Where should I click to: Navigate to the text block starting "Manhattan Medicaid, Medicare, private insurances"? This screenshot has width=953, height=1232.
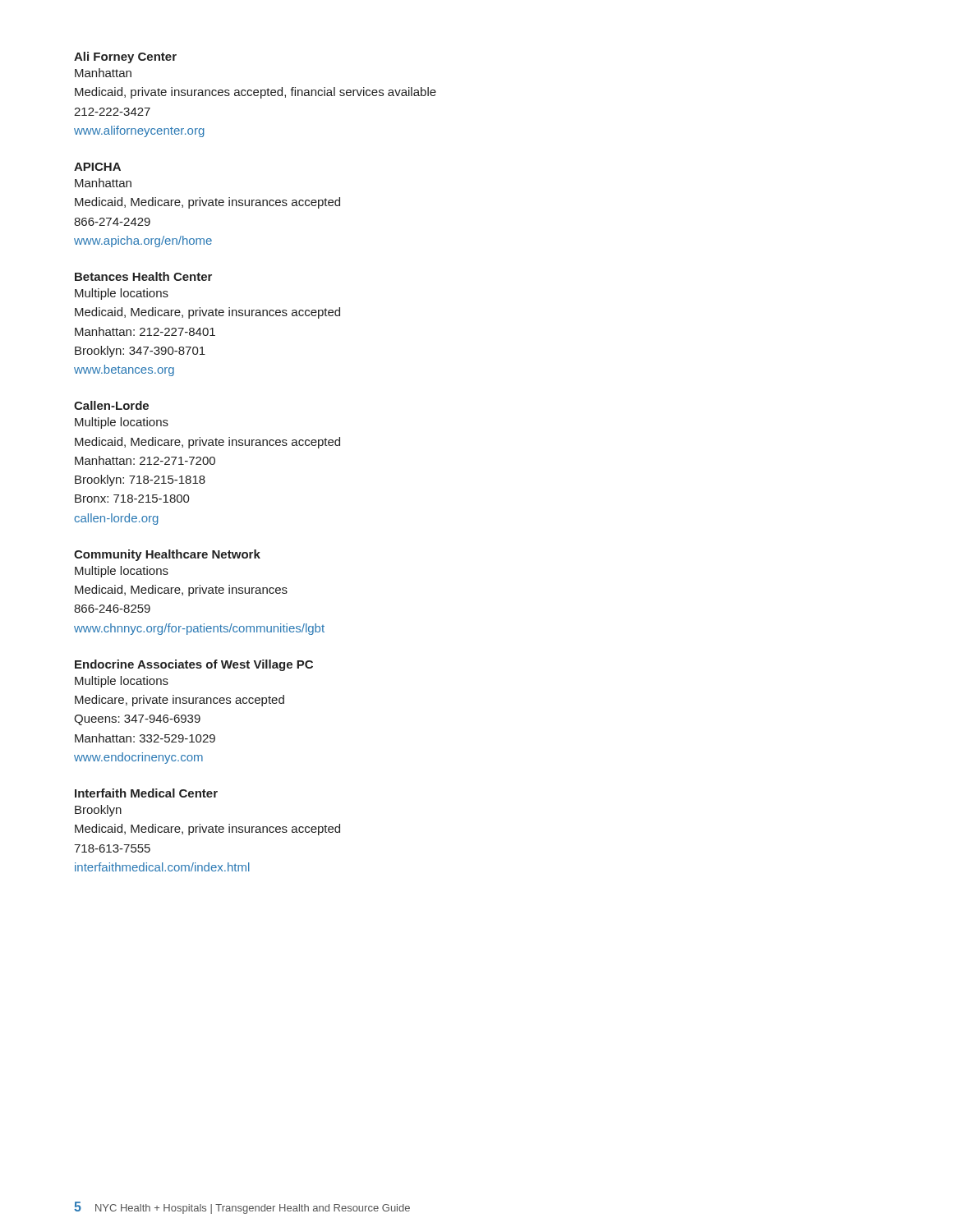coord(208,211)
